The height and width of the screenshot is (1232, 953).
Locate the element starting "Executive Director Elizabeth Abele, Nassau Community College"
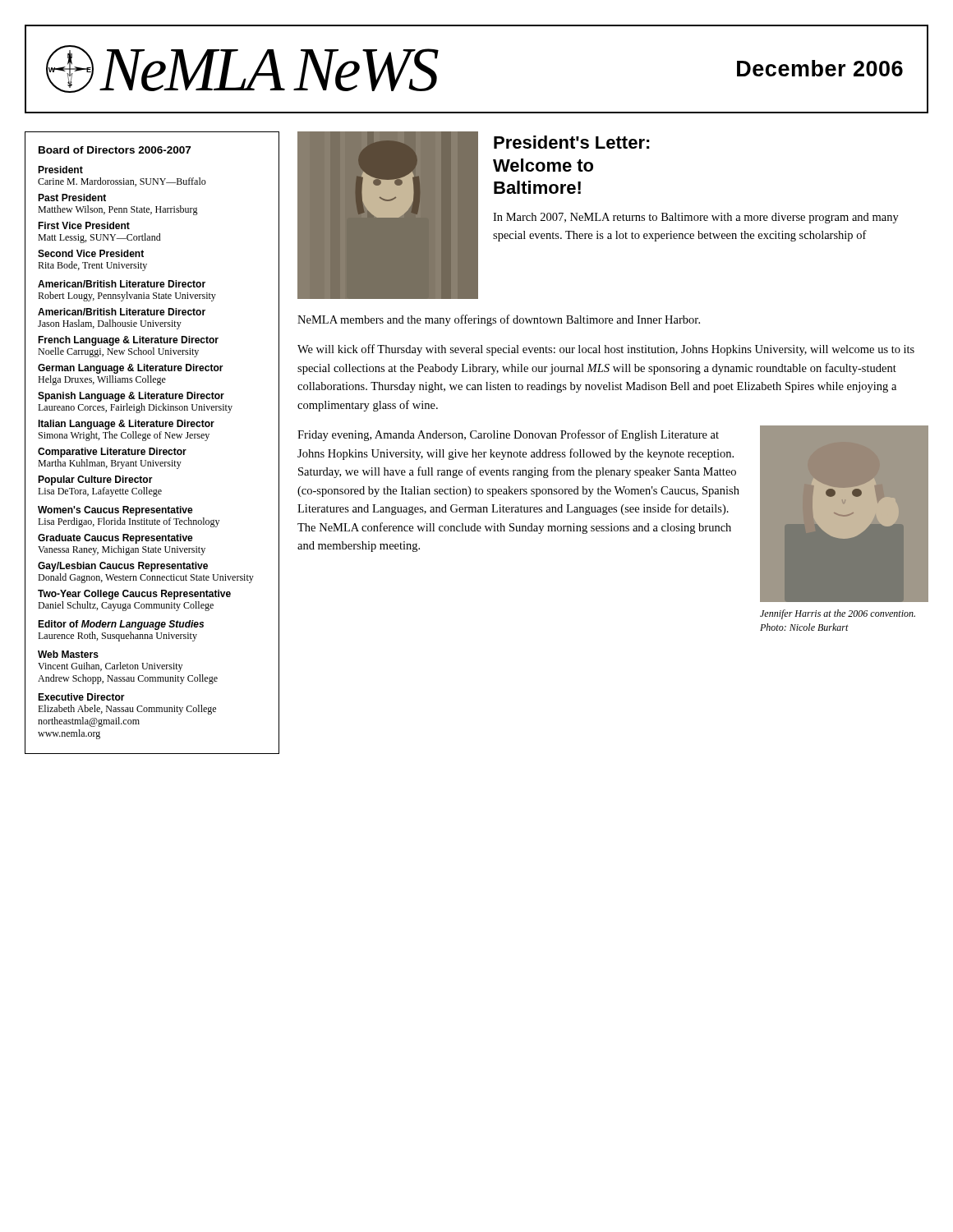[152, 716]
